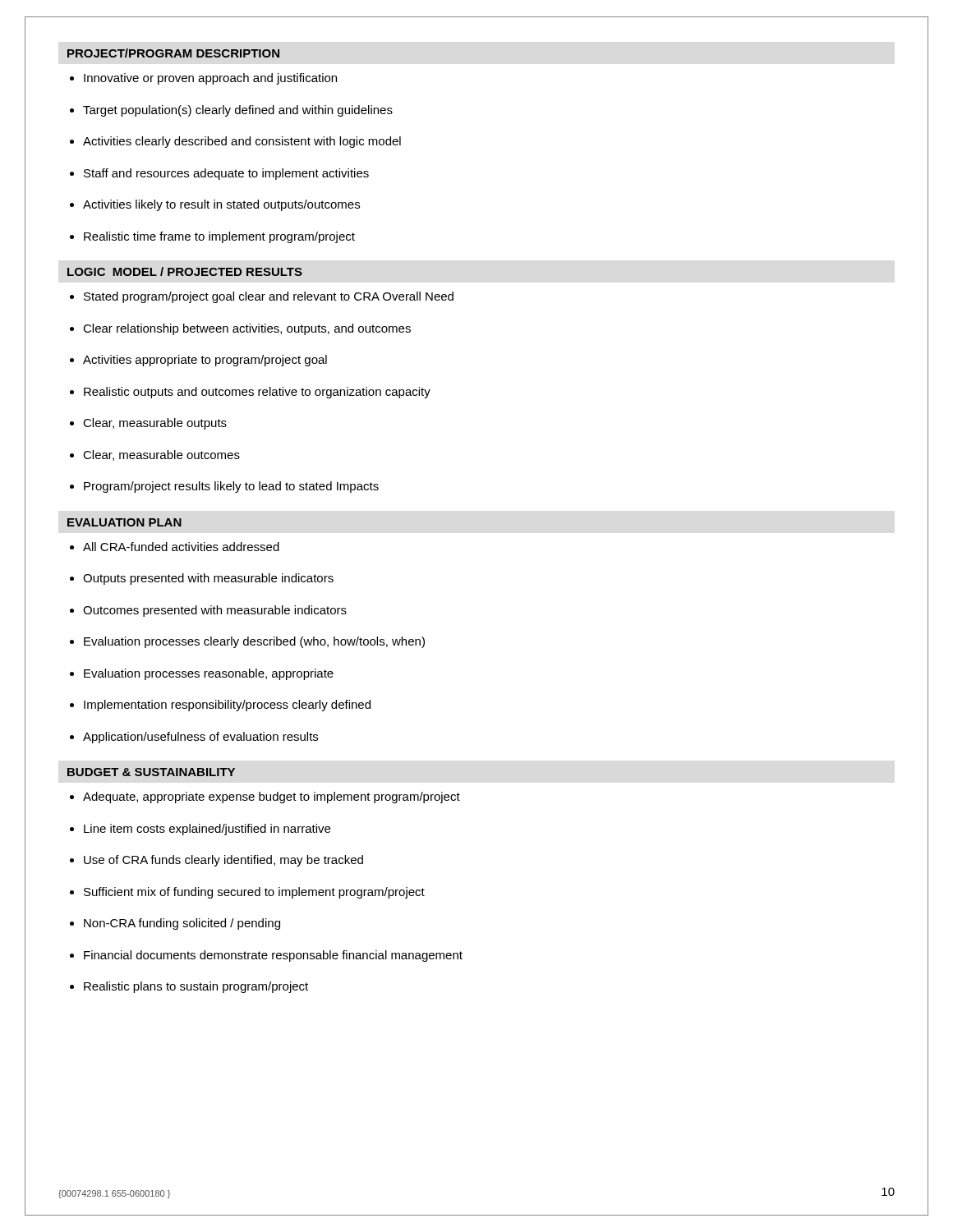Viewport: 953px width, 1232px height.
Task: Navigate to the region starting "Sufficient mix of funding"
Action: pyautogui.click(x=247, y=893)
